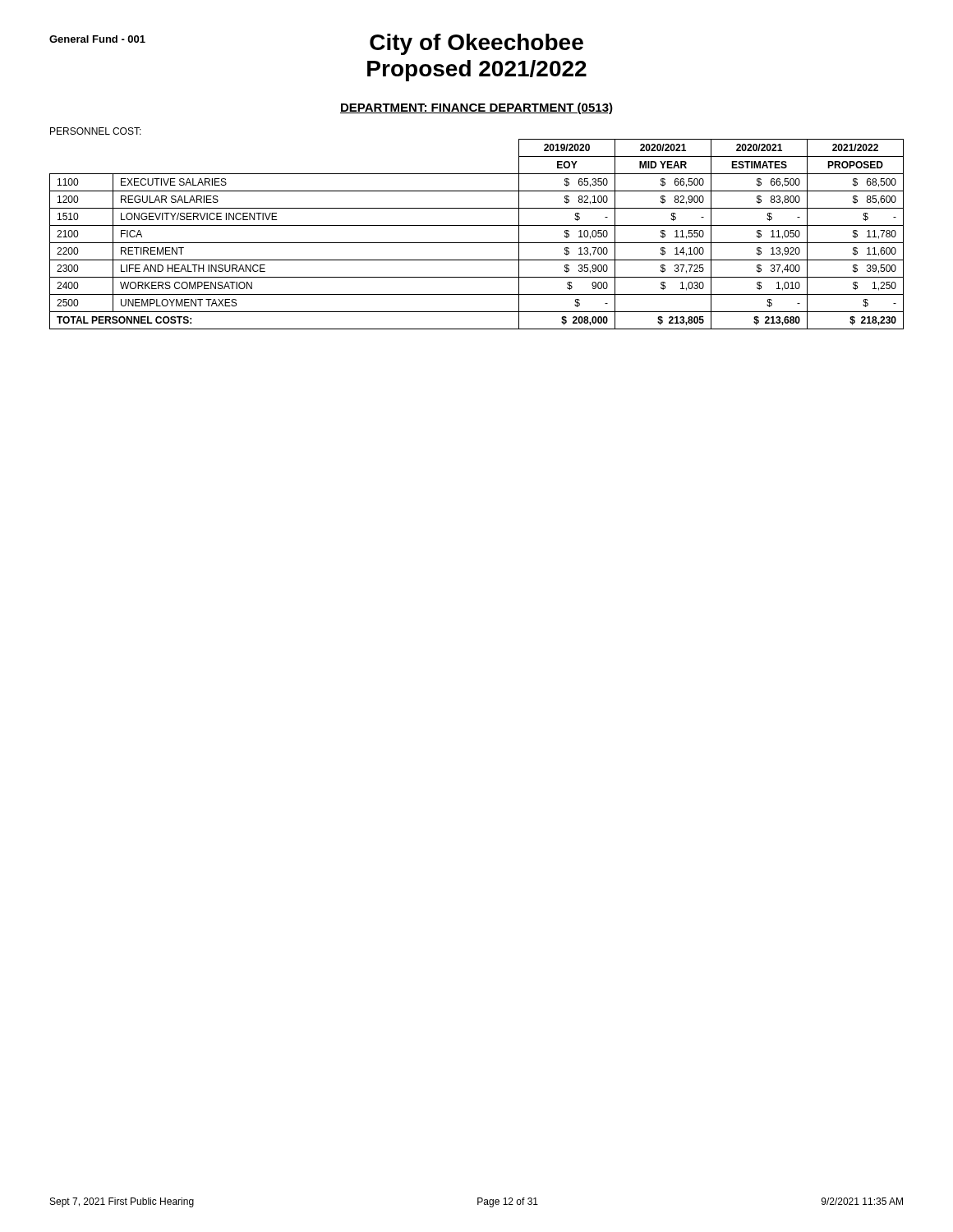The width and height of the screenshot is (953, 1232).
Task: Select a section header
Action: point(476,107)
